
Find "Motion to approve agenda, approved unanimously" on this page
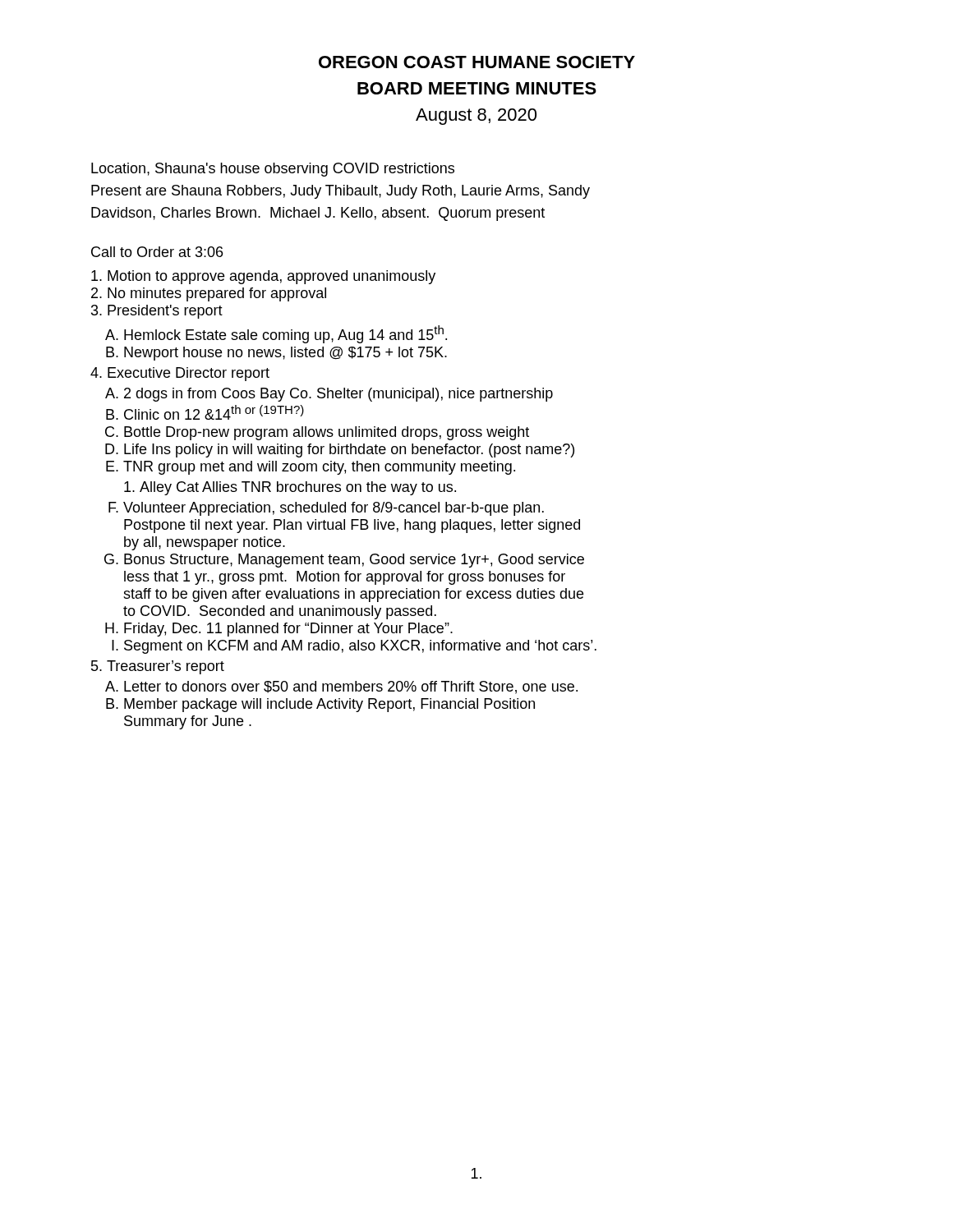tap(272, 277)
